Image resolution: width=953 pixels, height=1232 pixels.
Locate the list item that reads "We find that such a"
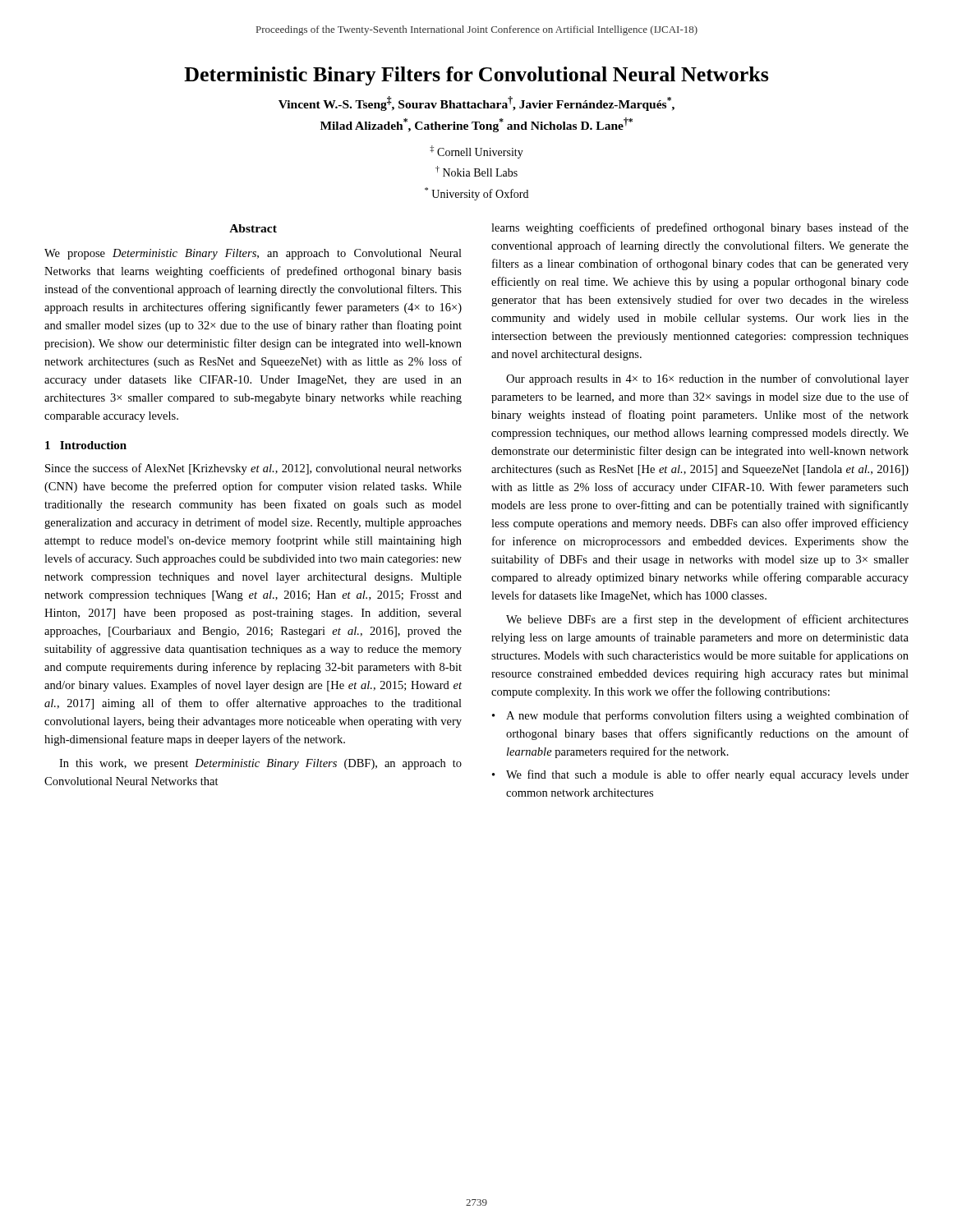[707, 784]
